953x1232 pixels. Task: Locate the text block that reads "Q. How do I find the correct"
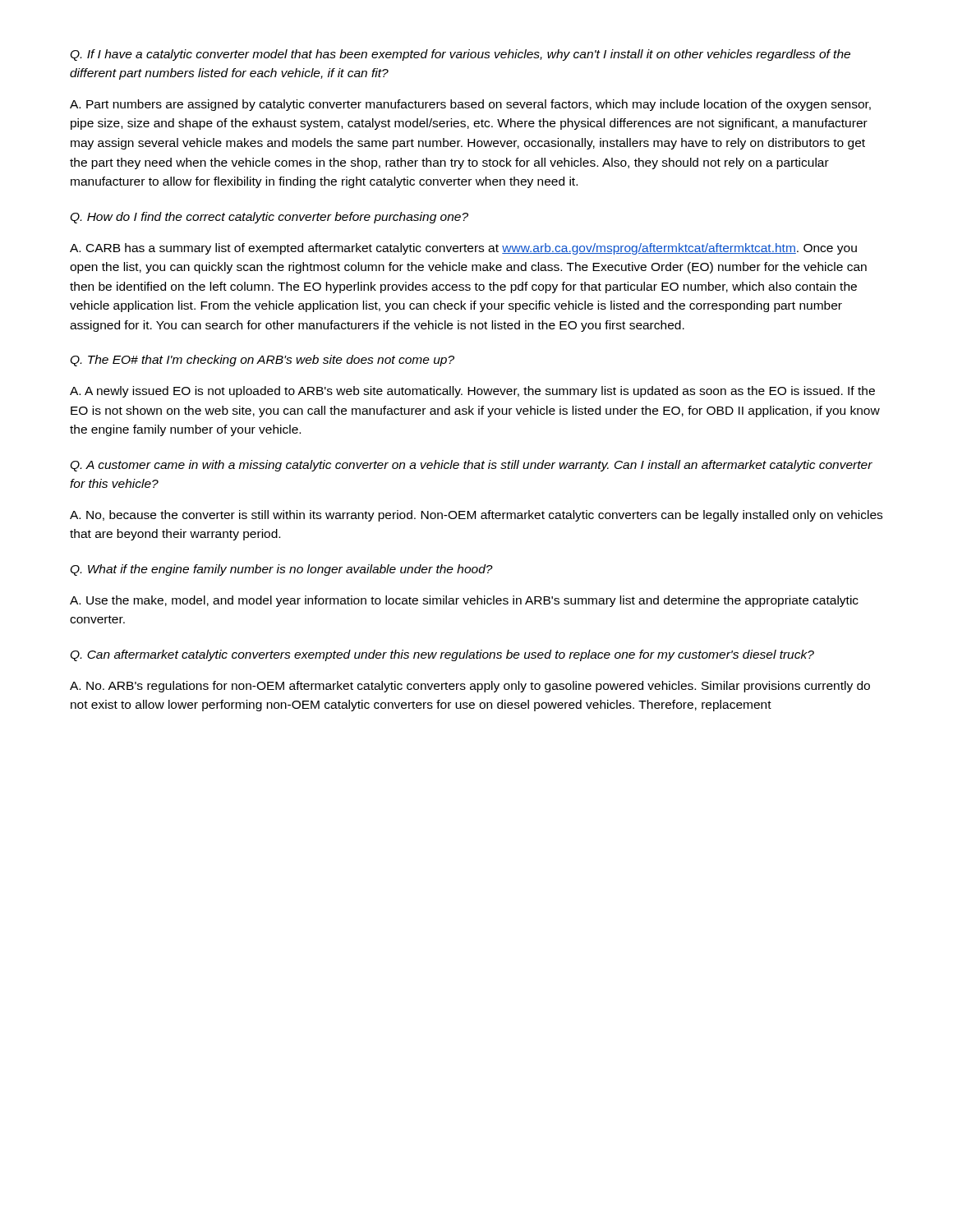(x=269, y=216)
